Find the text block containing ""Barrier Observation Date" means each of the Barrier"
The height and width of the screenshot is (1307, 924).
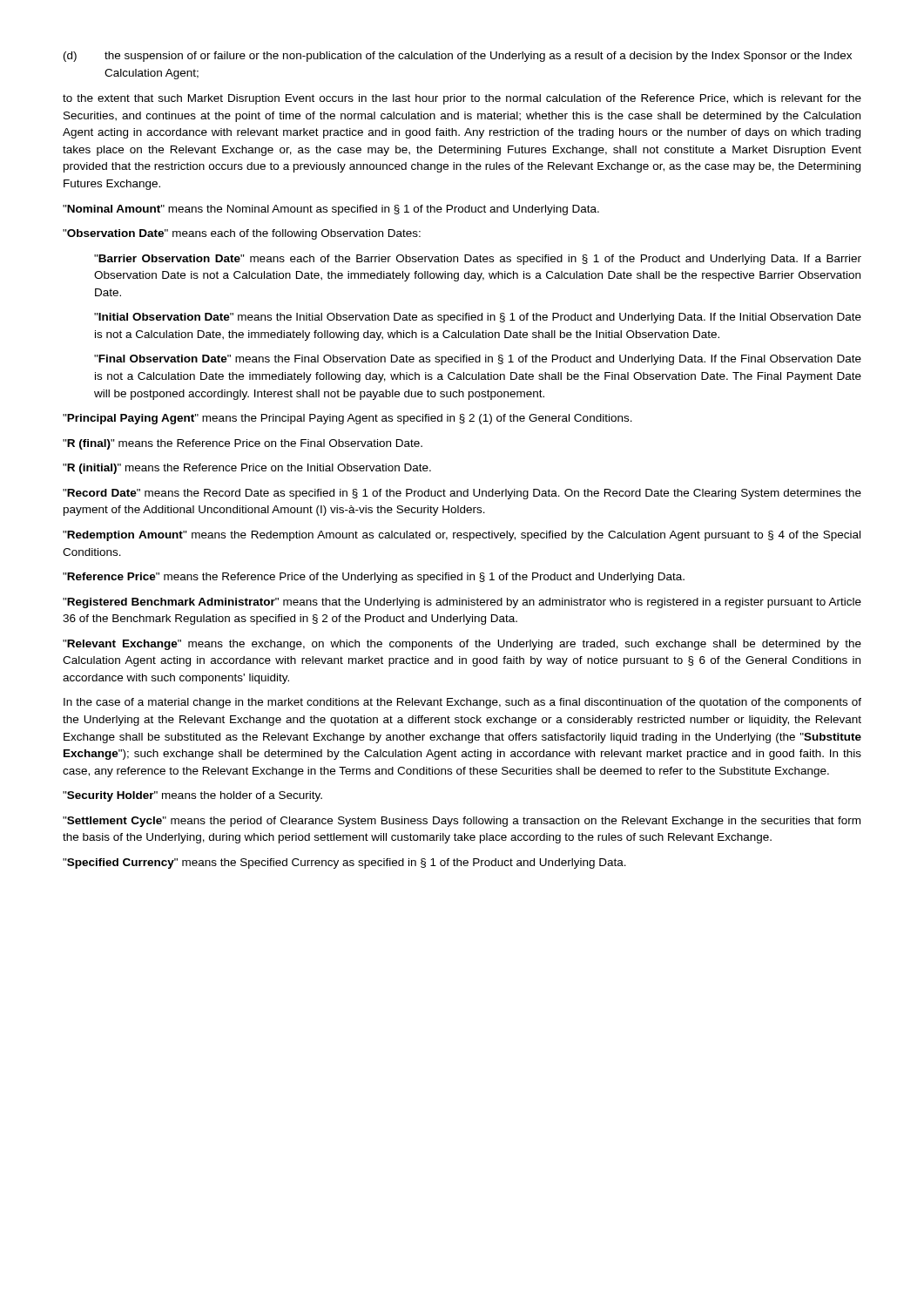(478, 275)
